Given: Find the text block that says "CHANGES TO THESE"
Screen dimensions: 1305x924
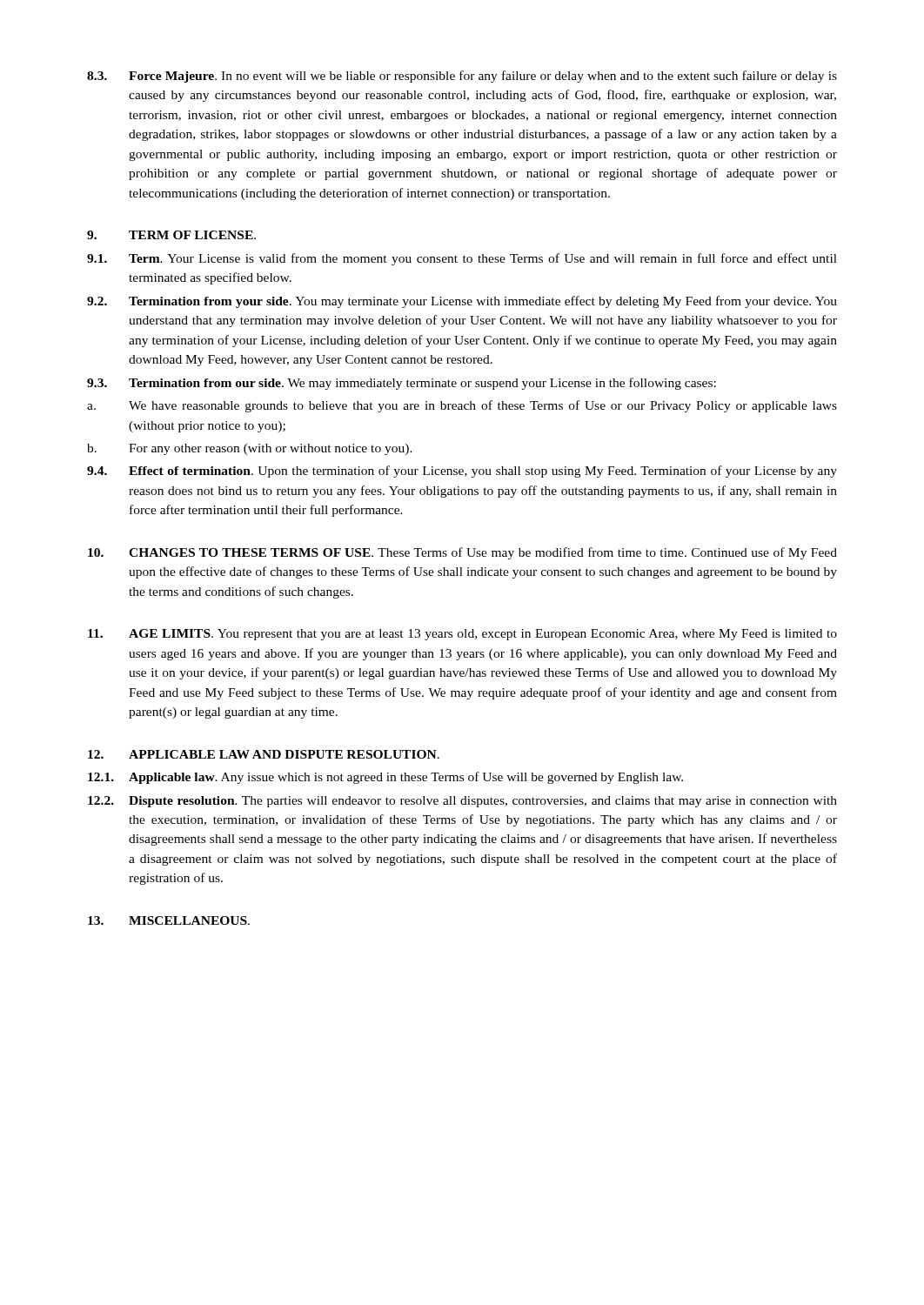Looking at the screenshot, I should pyautogui.click(x=462, y=572).
